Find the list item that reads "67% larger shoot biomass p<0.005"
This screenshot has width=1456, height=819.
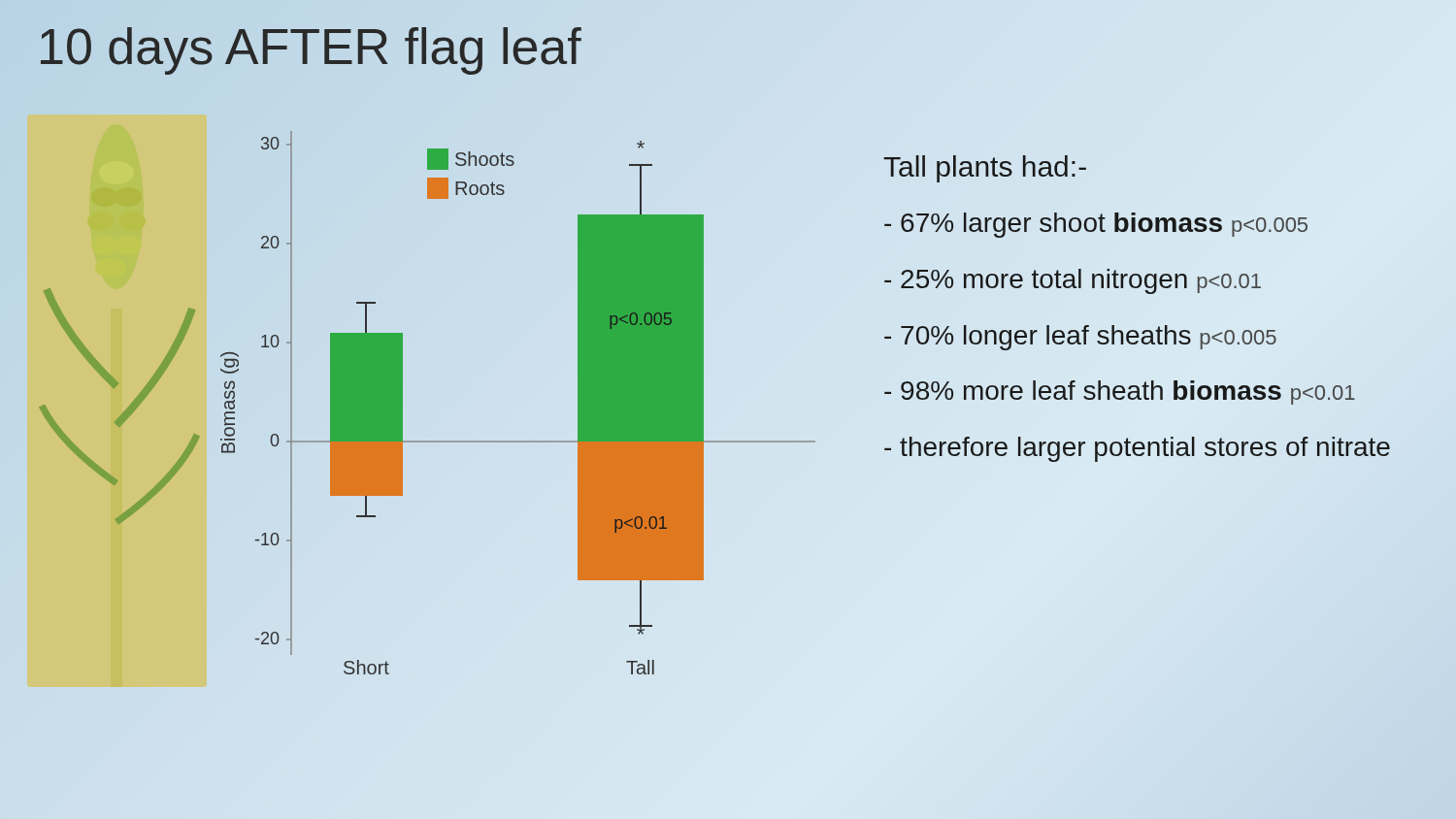coord(1096,223)
